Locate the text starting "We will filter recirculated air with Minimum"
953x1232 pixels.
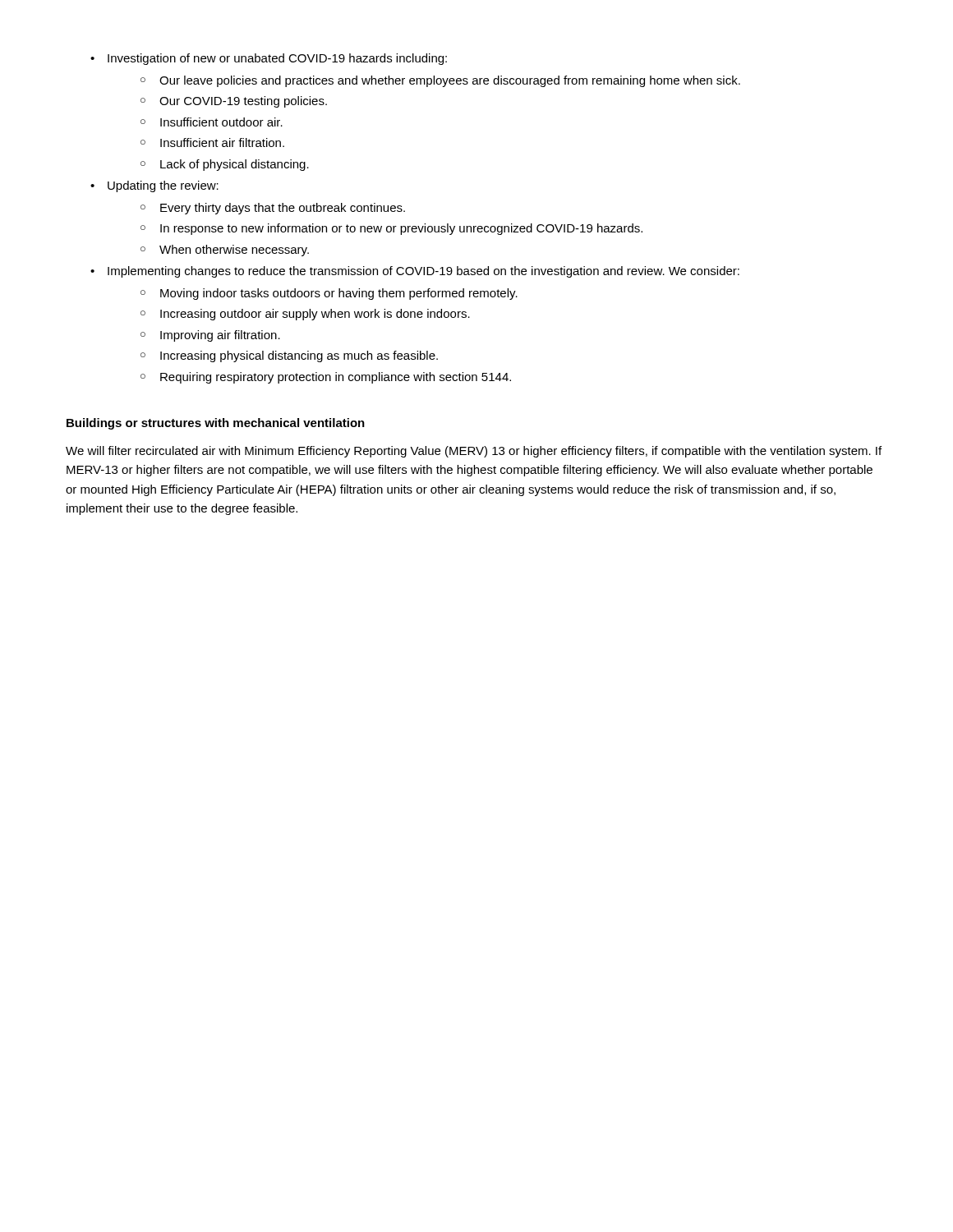[474, 479]
